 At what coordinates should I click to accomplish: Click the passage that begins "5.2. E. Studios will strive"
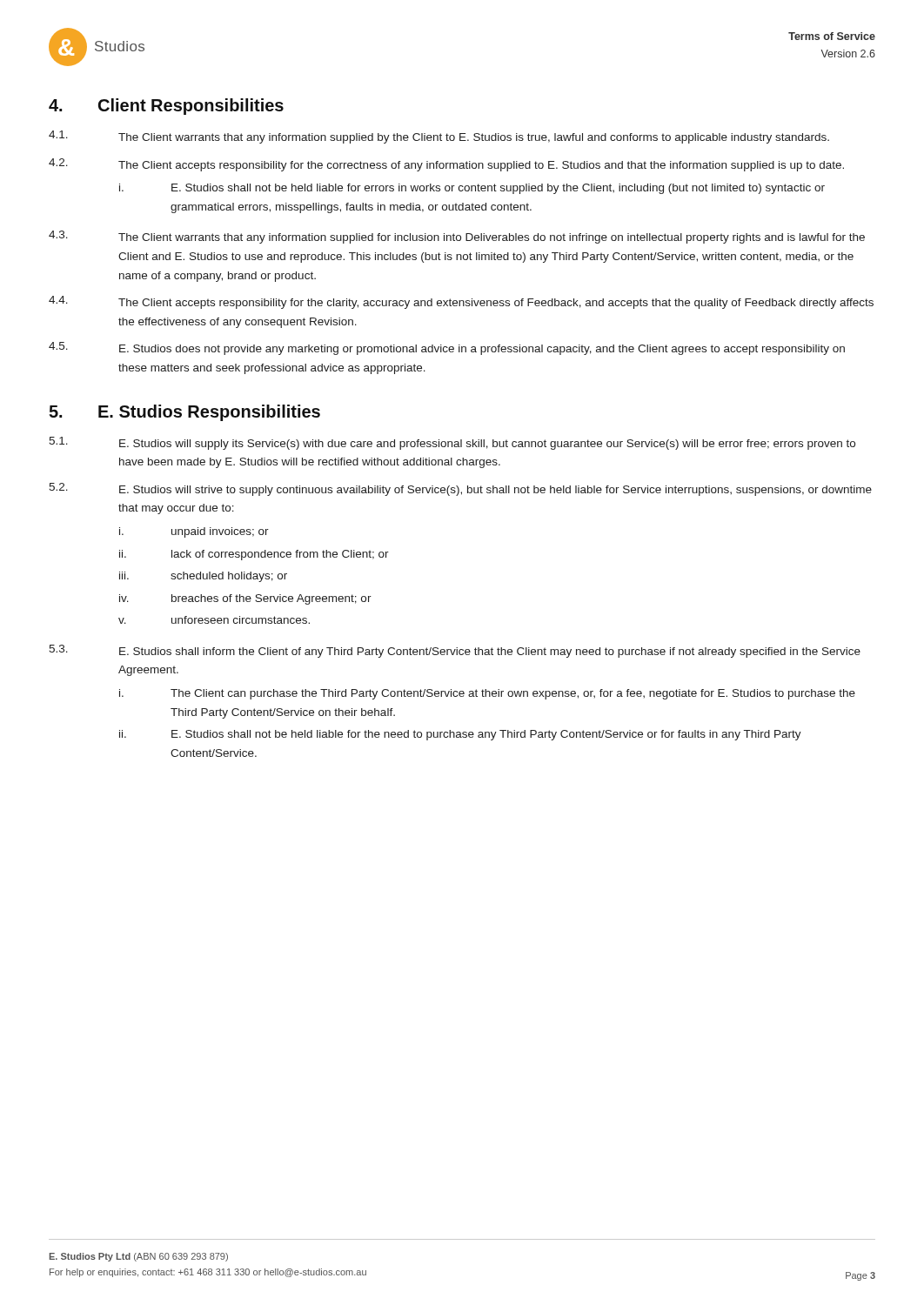click(460, 489)
